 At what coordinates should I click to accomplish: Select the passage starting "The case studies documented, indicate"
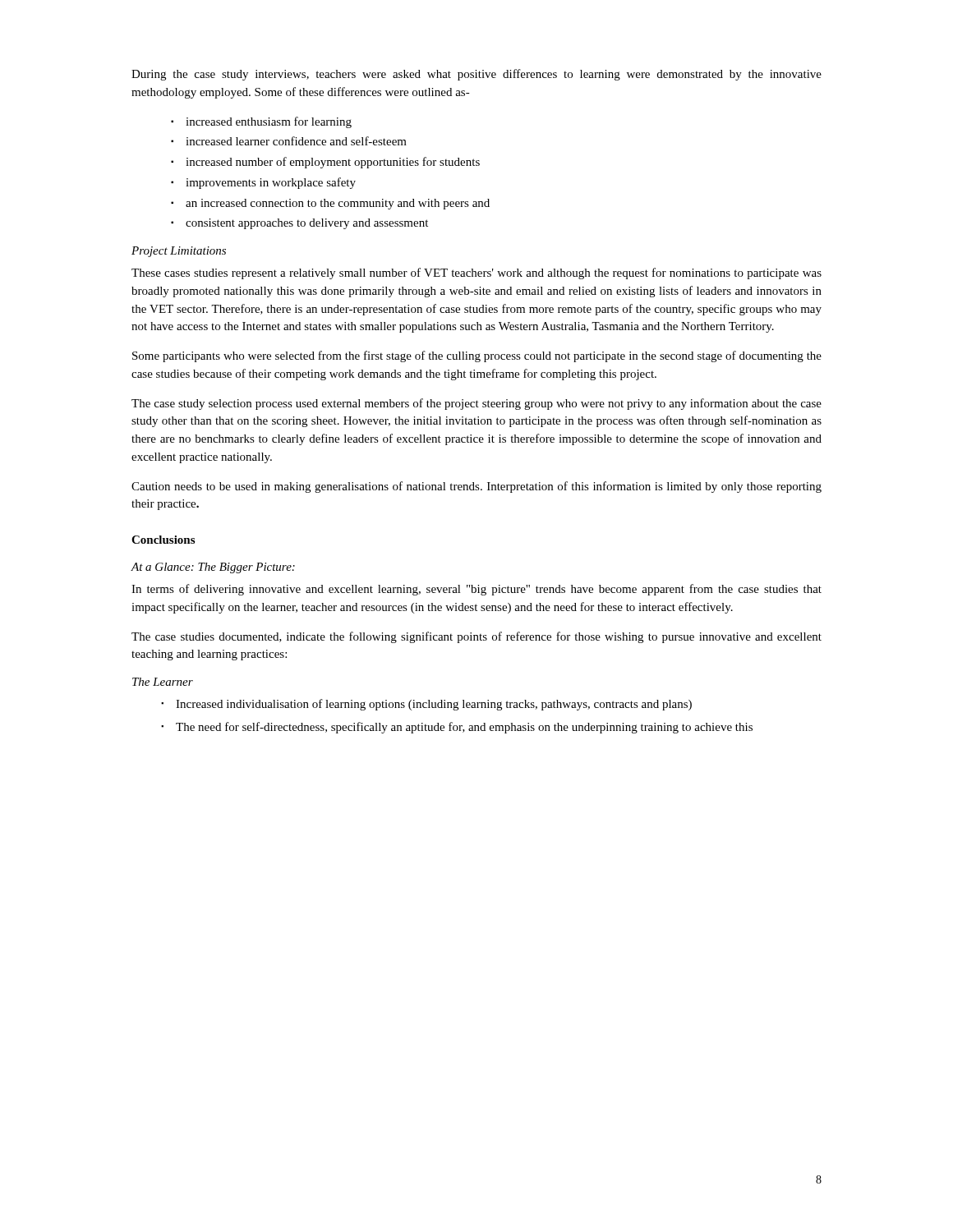[476, 646]
